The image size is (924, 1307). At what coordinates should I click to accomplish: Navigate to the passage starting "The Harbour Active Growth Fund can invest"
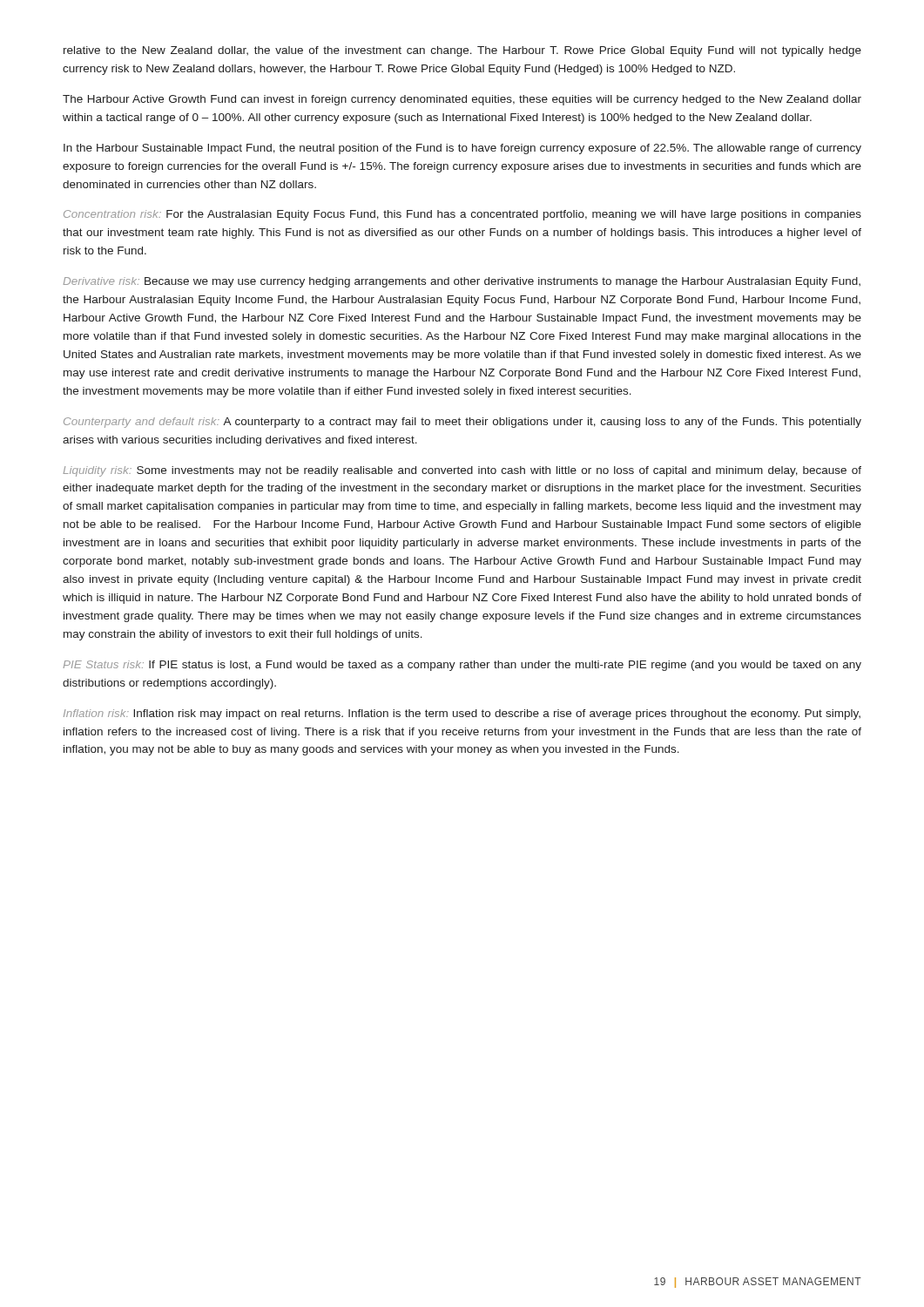[462, 108]
